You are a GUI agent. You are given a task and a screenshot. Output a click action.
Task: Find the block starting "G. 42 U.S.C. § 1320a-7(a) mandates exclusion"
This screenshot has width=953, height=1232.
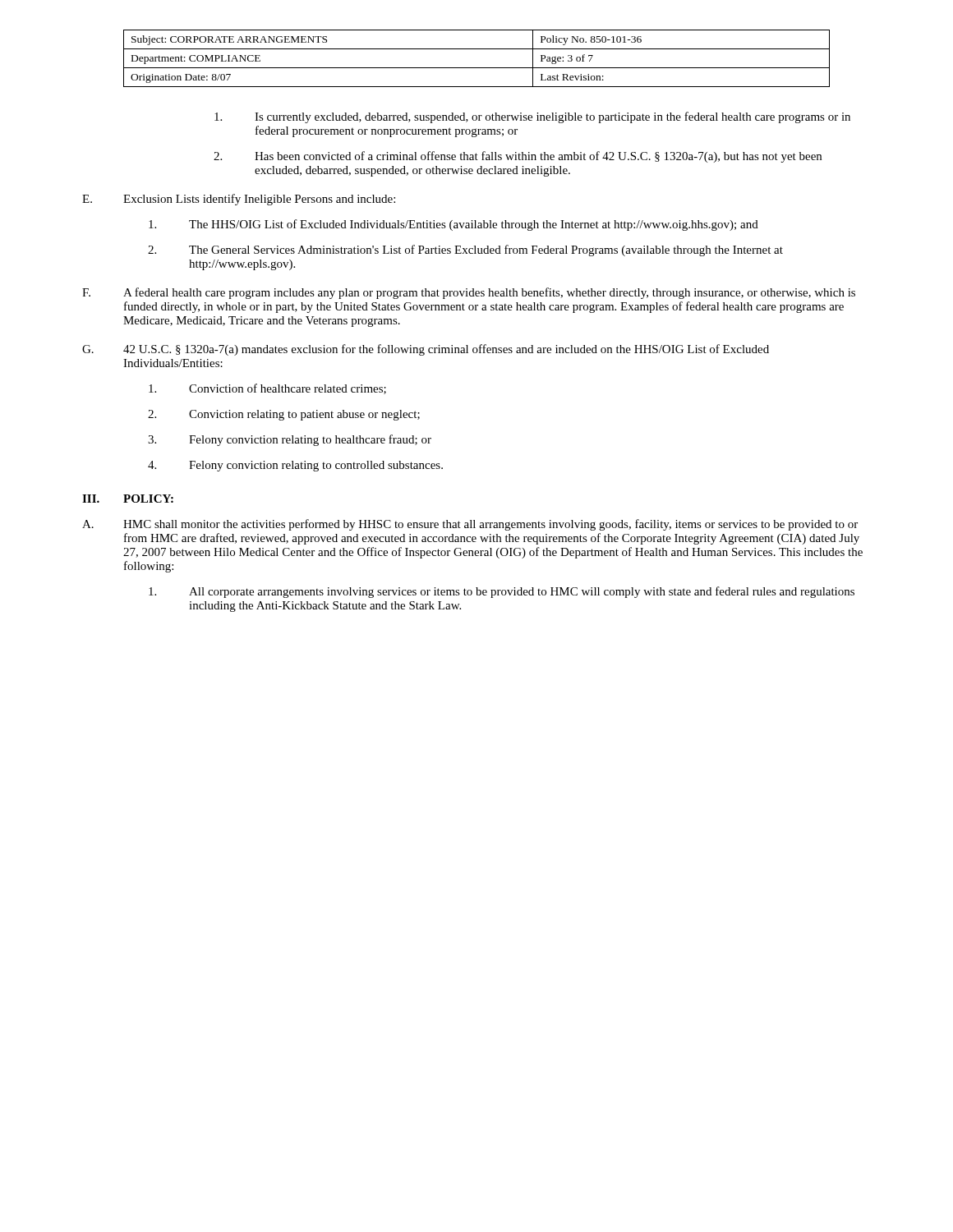476,356
